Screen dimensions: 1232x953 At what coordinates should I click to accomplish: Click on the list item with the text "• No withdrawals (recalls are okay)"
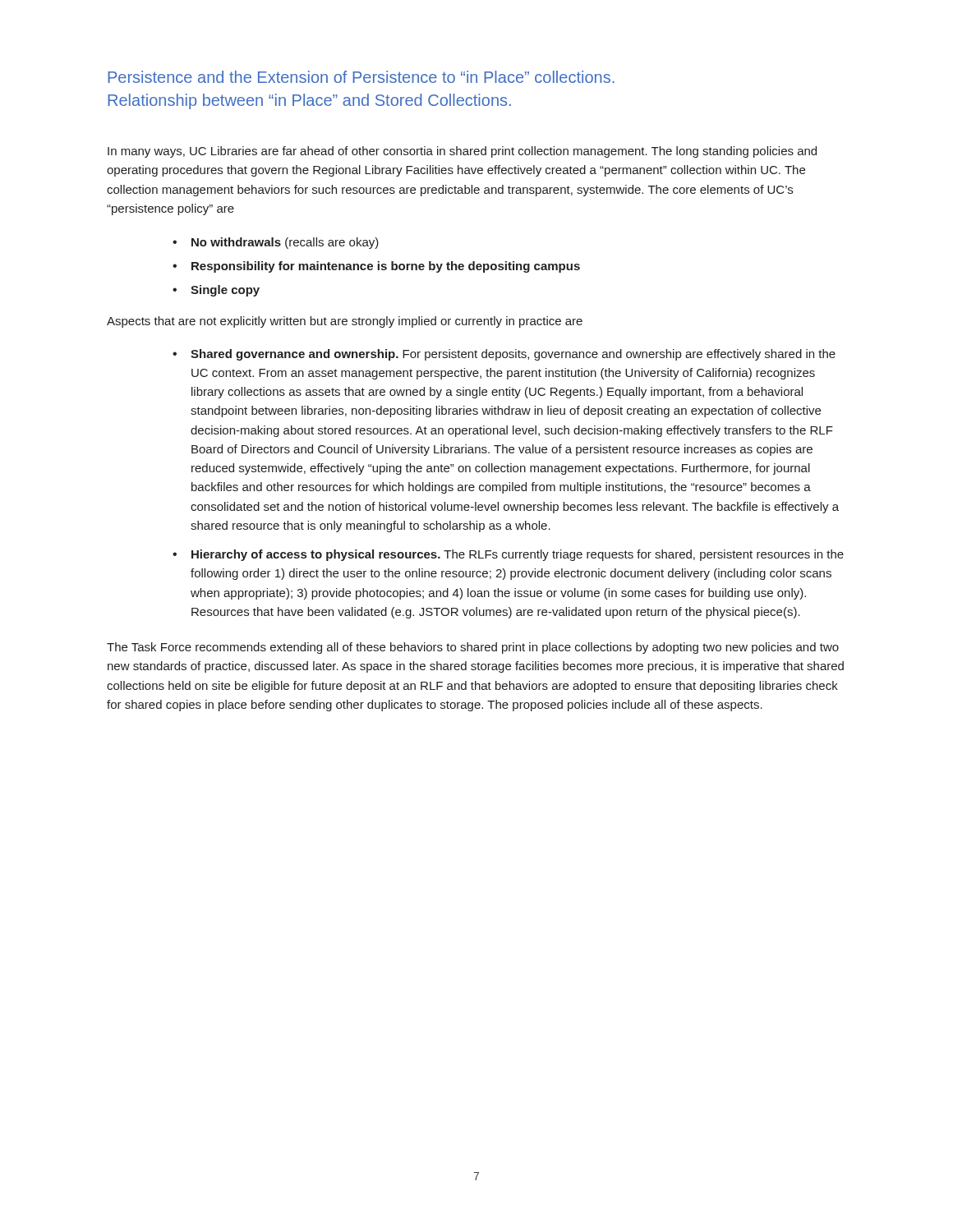276,243
